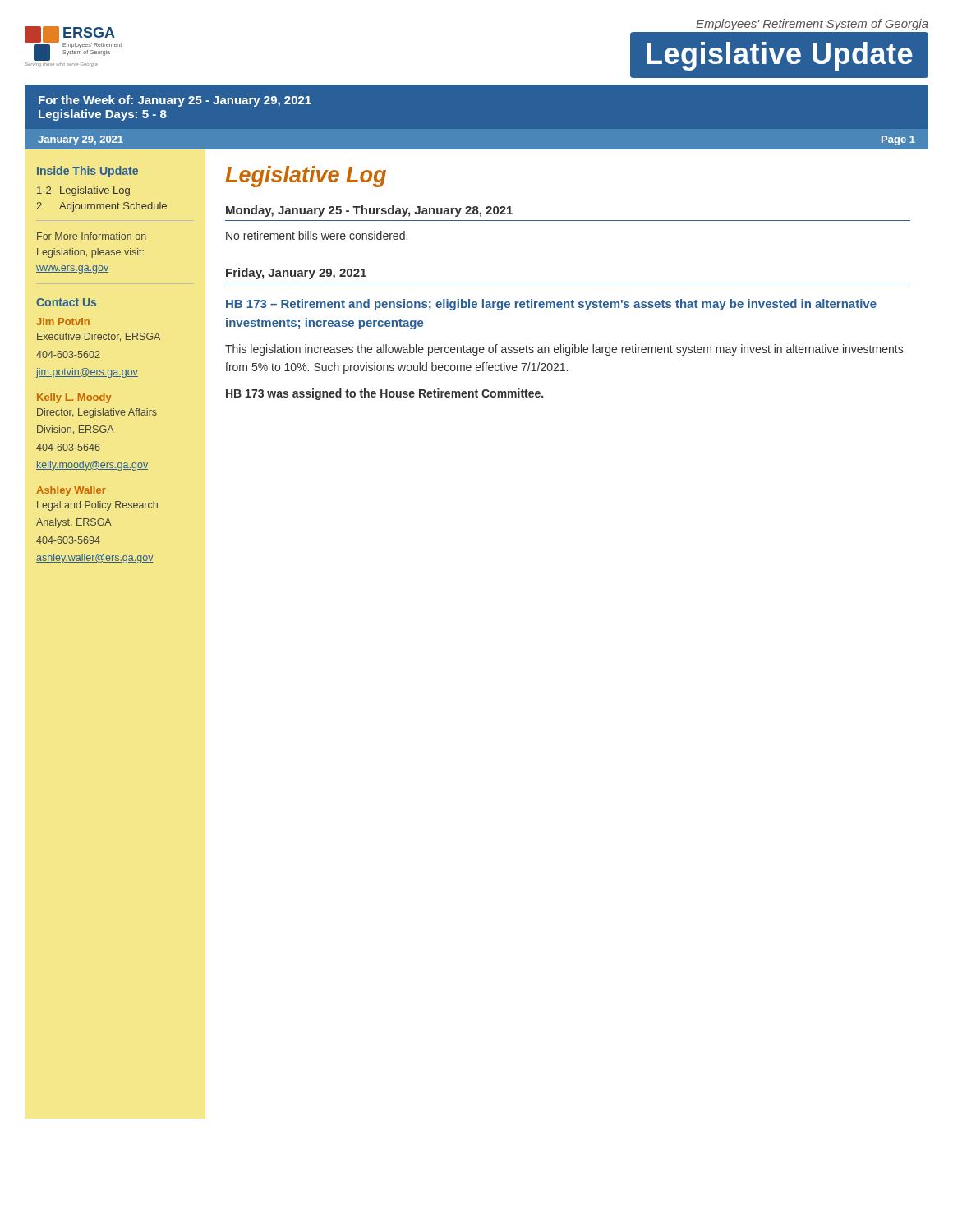This screenshot has width=953, height=1232.
Task: Find "Inside This Update" on this page
Action: tap(87, 171)
